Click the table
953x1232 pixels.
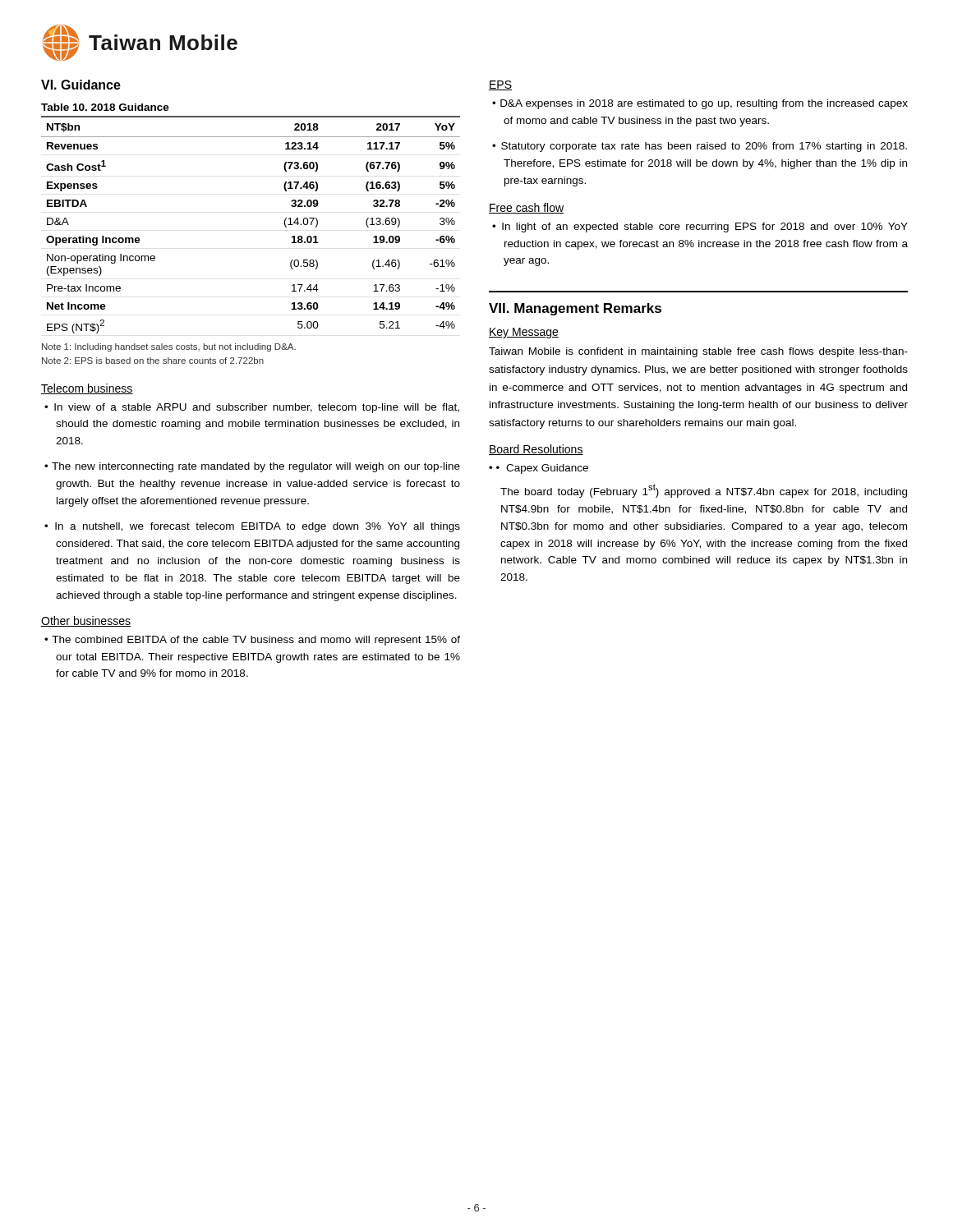point(251,227)
